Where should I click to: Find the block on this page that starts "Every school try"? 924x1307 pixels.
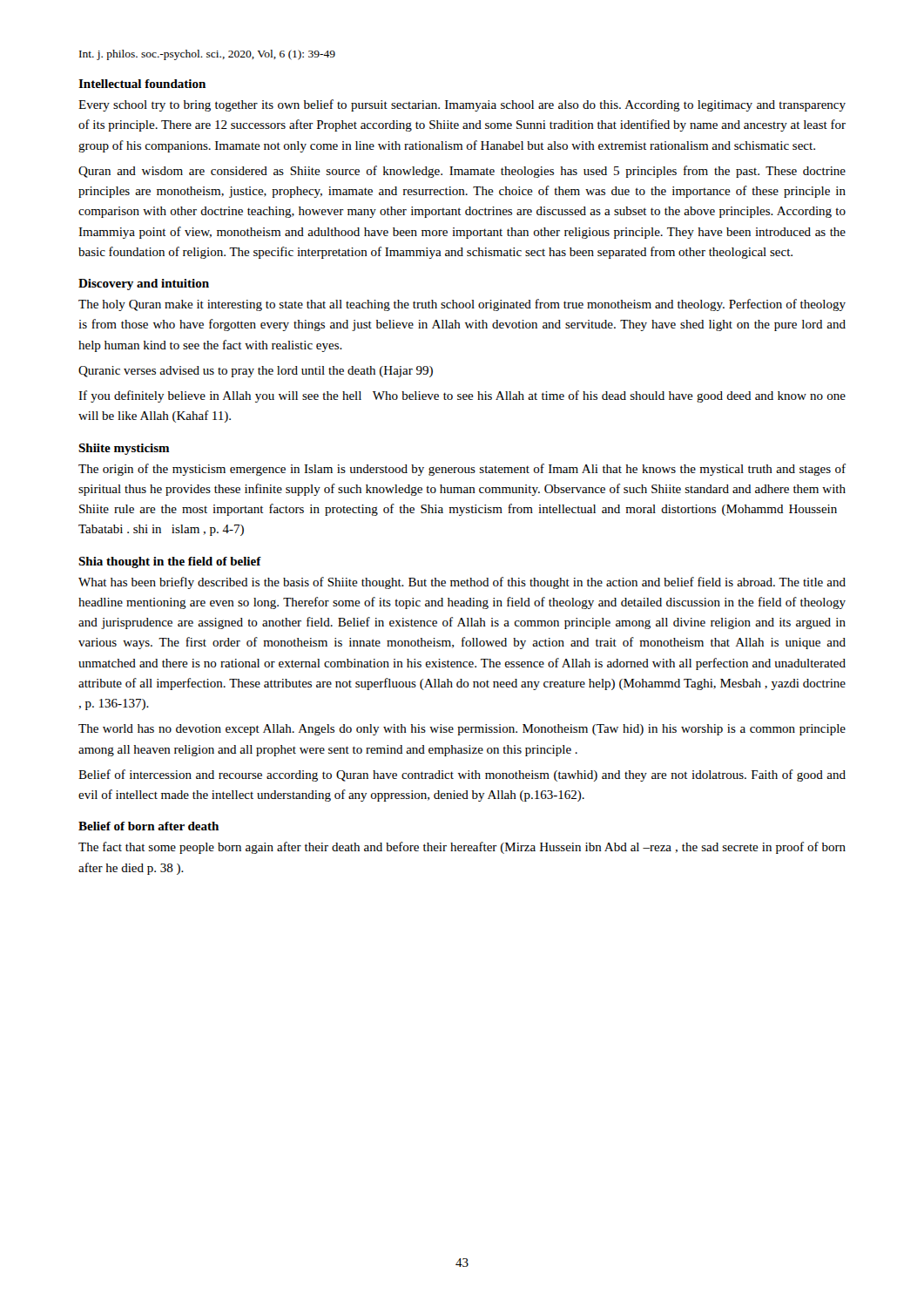click(x=462, y=125)
